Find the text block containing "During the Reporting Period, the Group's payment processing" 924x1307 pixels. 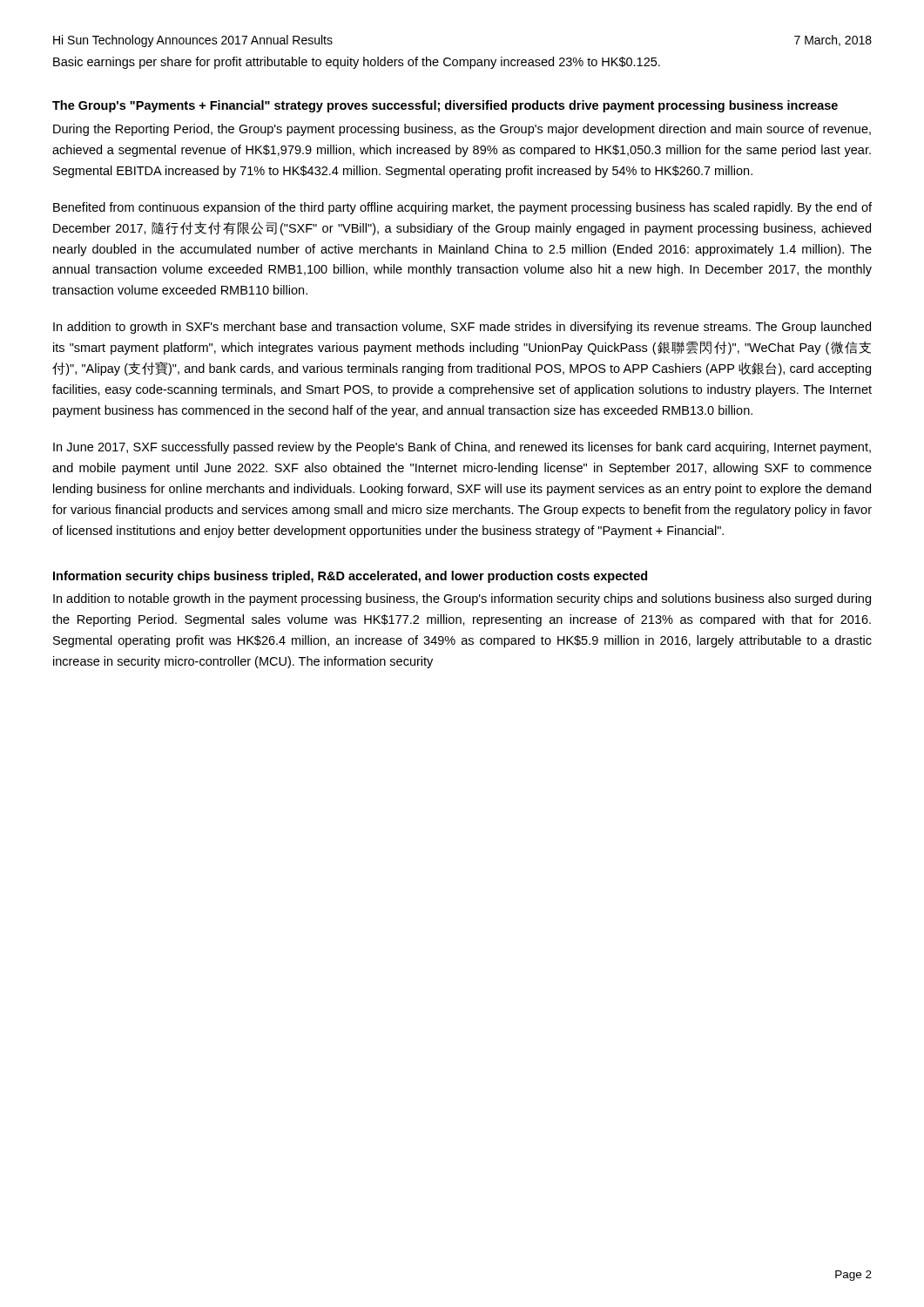[462, 150]
